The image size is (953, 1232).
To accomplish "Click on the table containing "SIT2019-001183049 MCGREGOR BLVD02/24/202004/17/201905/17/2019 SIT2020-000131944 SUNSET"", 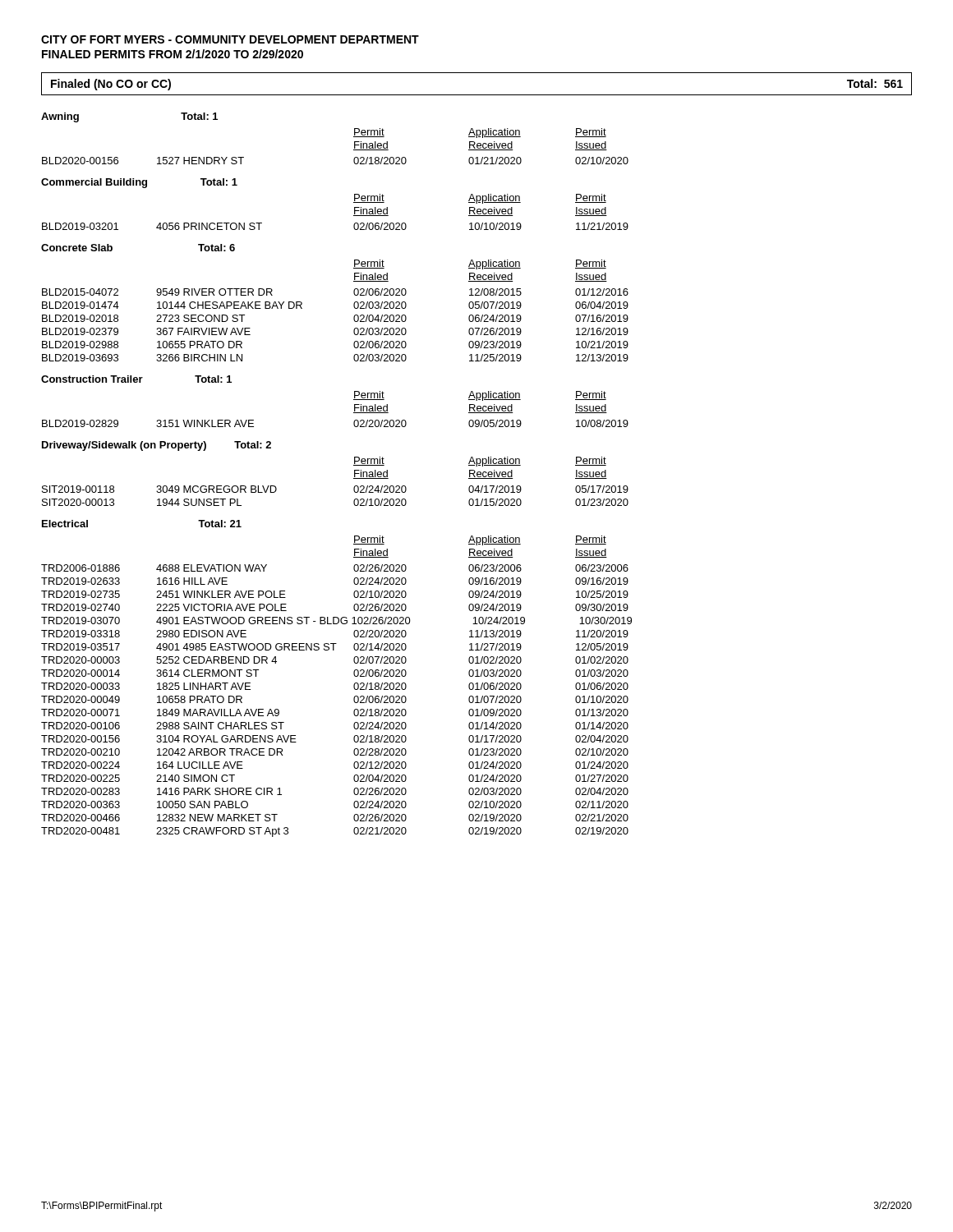I will [476, 496].
